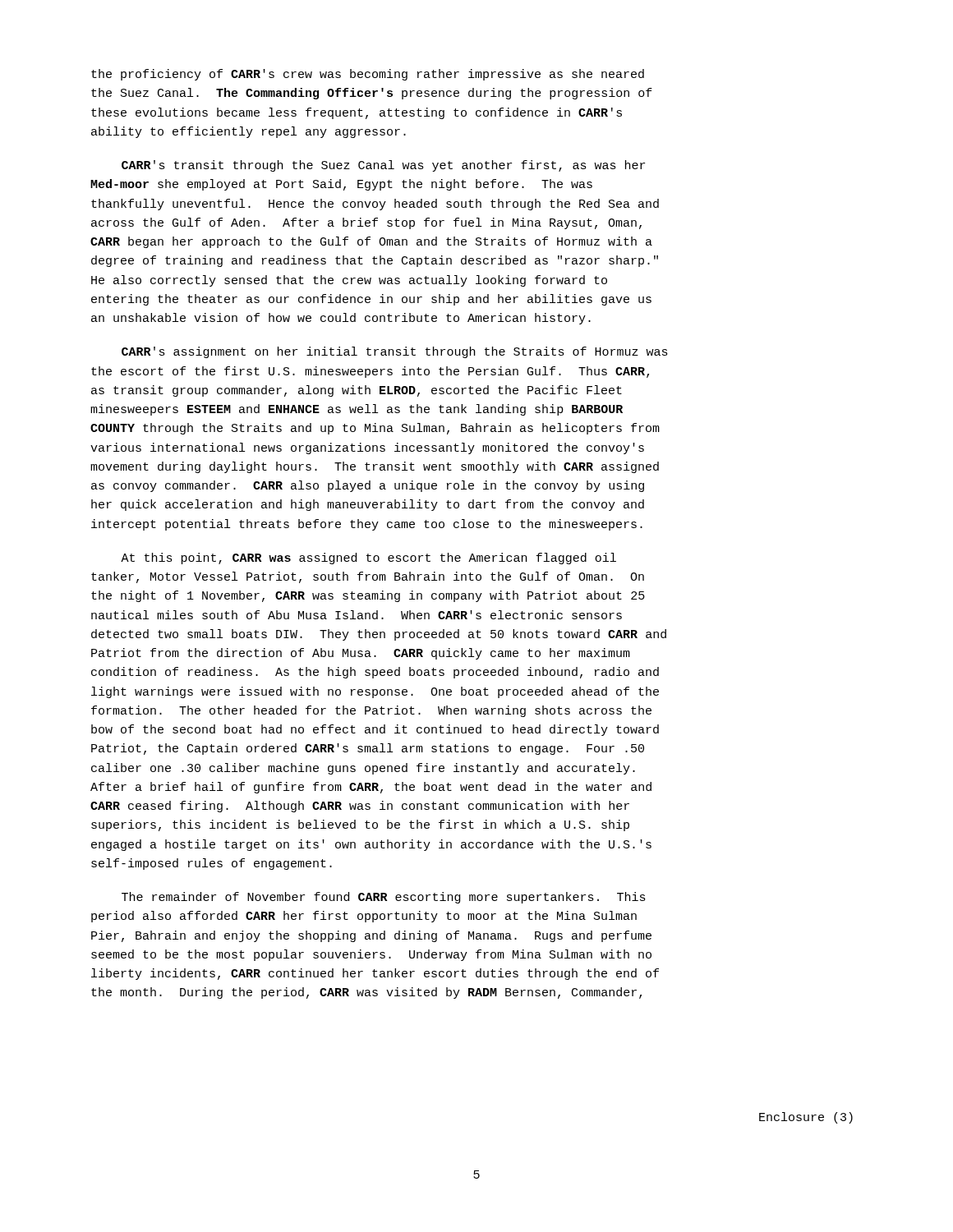The image size is (953, 1232).
Task: Find the text containing "Enclosure (3)"
Action: pos(806,1118)
